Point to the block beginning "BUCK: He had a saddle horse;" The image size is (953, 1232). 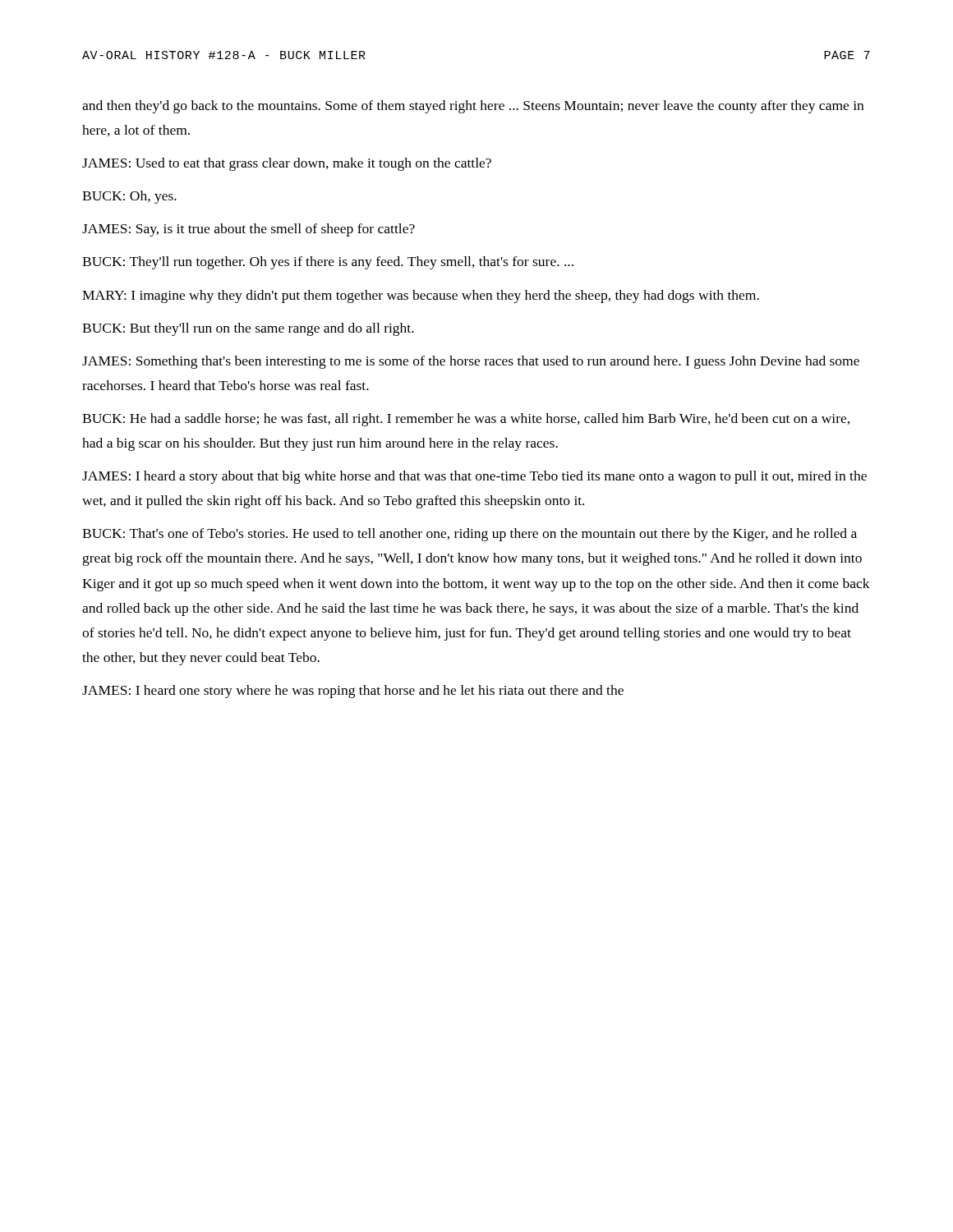tap(466, 430)
